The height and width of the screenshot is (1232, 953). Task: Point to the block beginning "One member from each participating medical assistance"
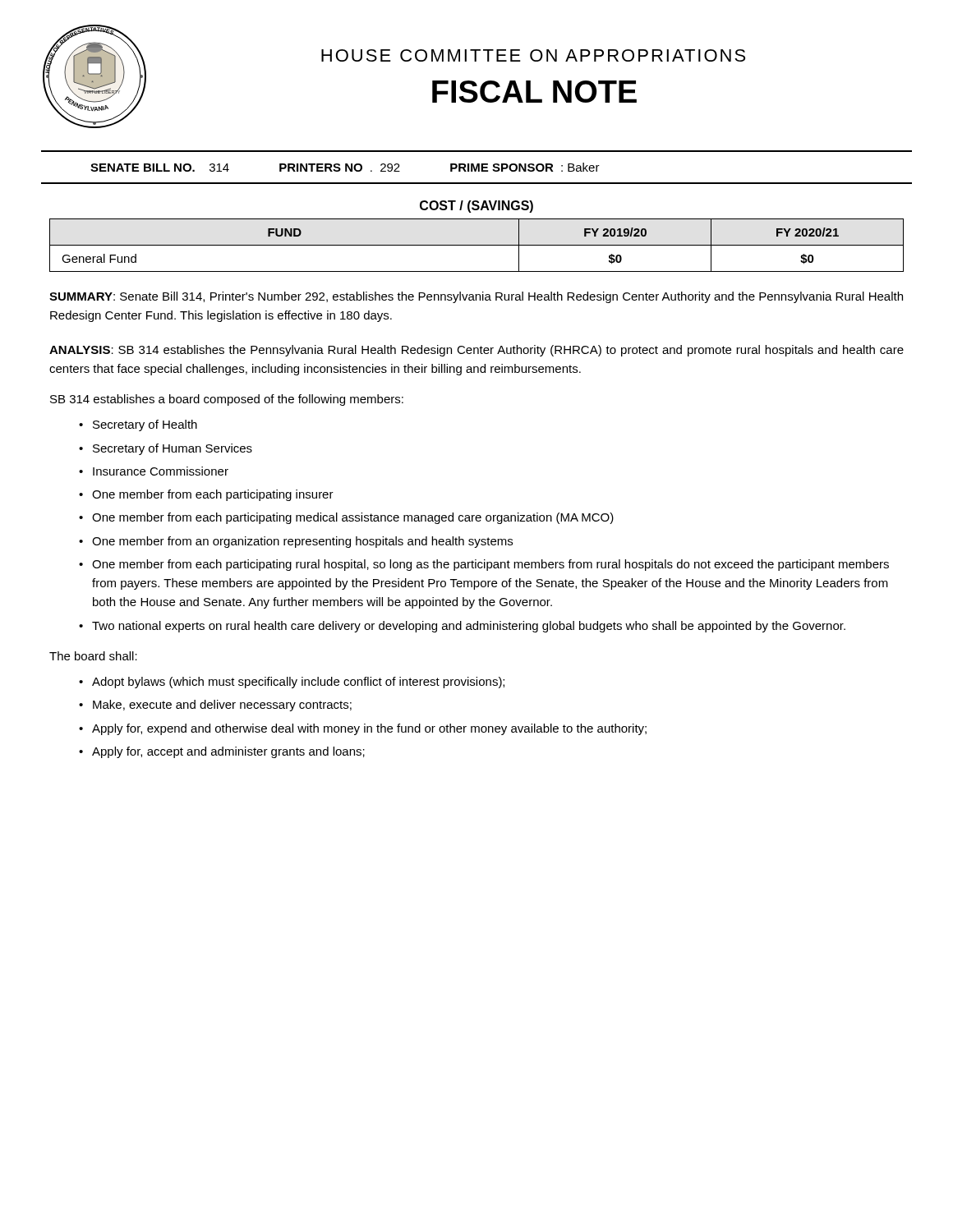coord(353,517)
